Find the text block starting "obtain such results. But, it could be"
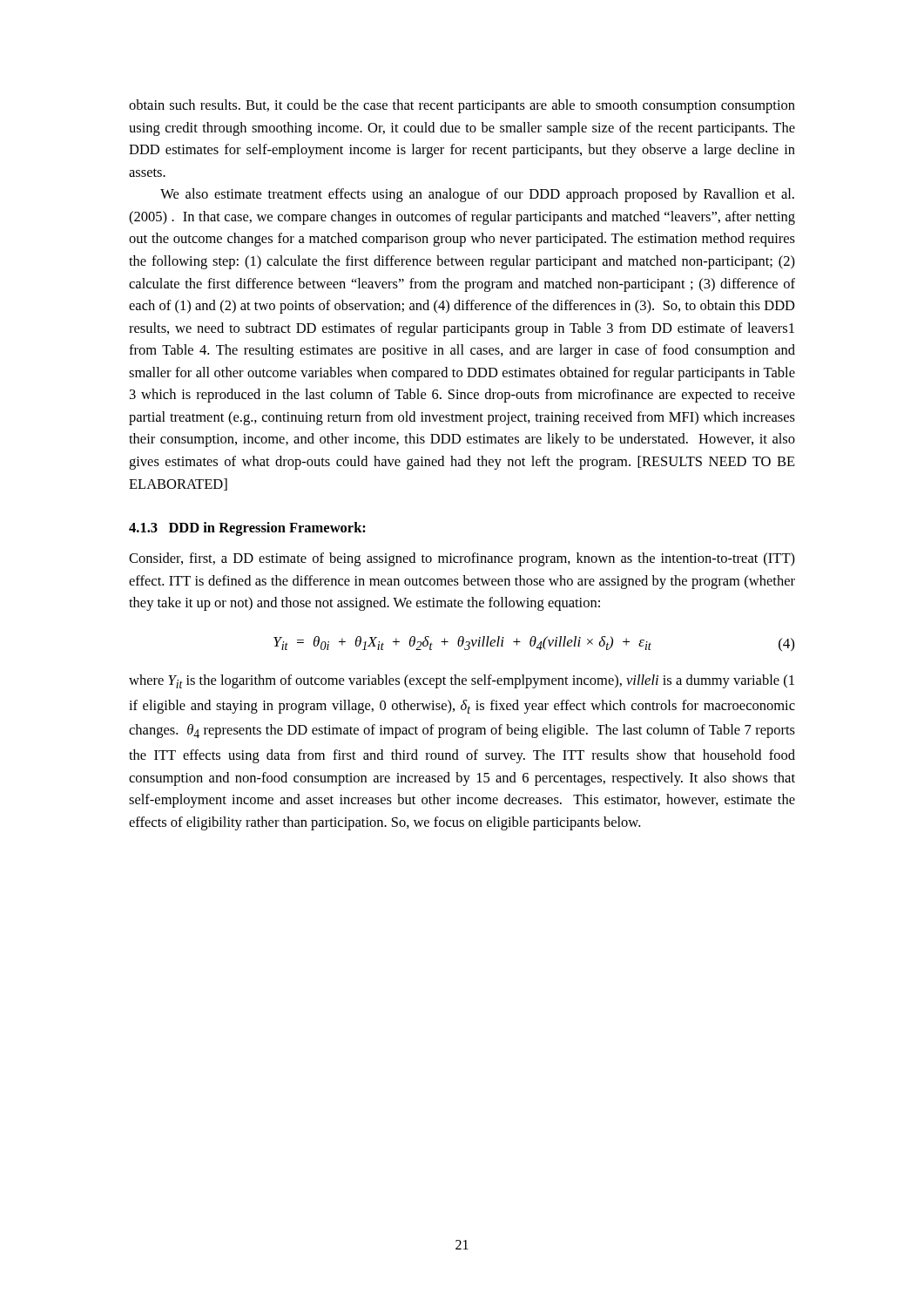The width and height of the screenshot is (924, 1307). point(462,139)
